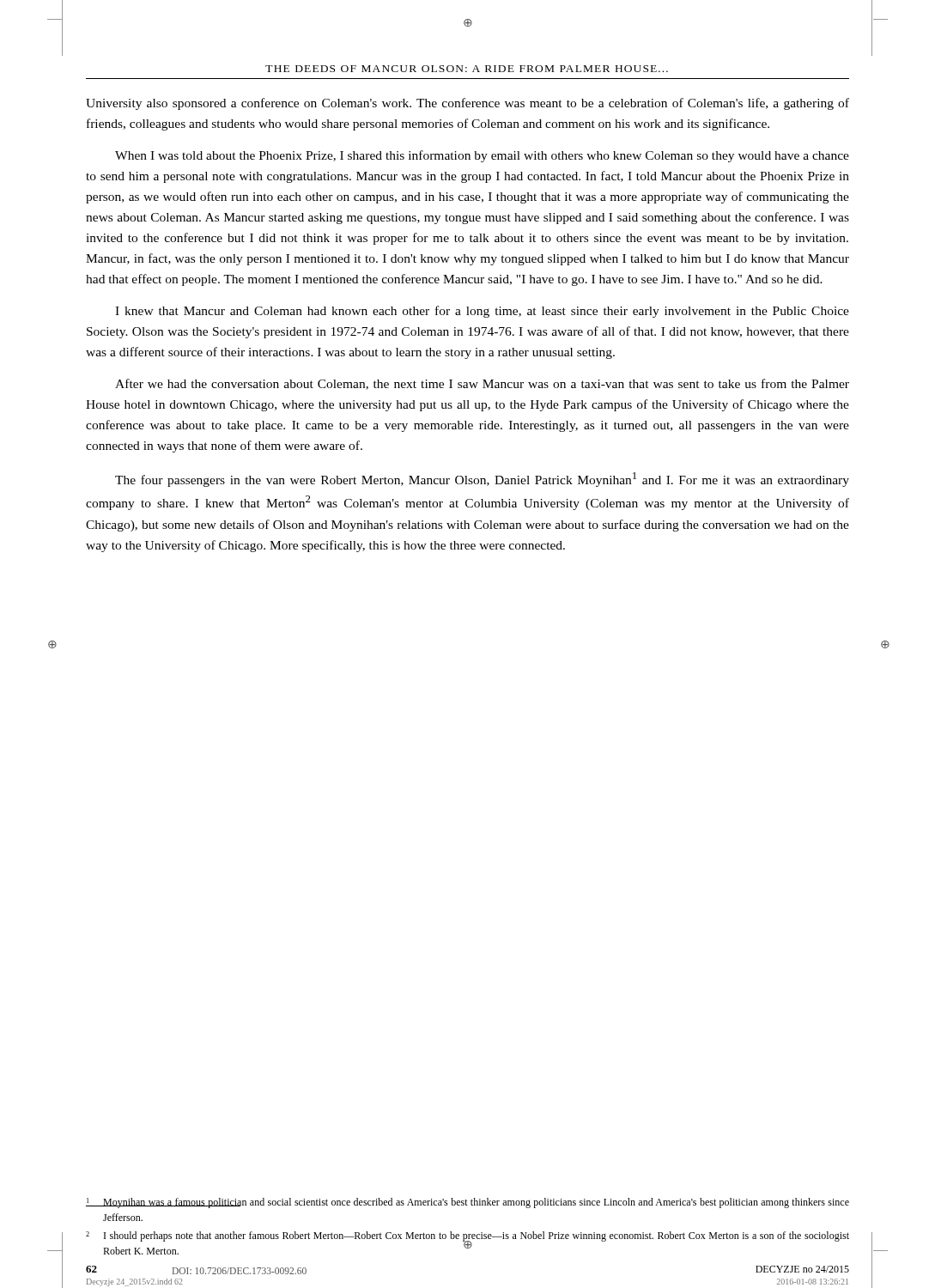The width and height of the screenshot is (935, 1288).
Task: Click on the text block with the text "University also sponsored a conference on Coleman's"
Action: pyautogui.click(x=468, y=113)
